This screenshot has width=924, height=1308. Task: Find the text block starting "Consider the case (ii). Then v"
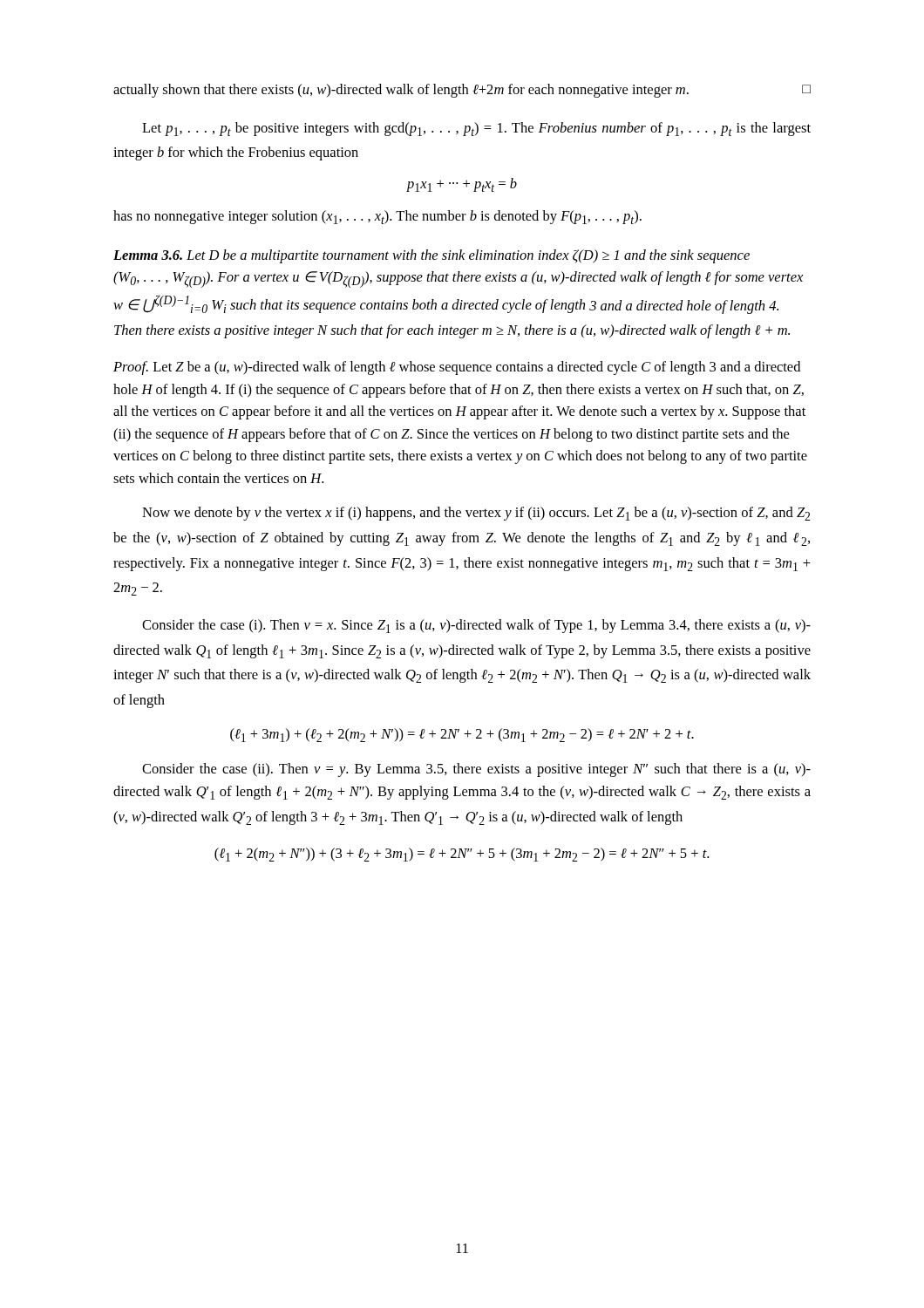tap(462, 794)
